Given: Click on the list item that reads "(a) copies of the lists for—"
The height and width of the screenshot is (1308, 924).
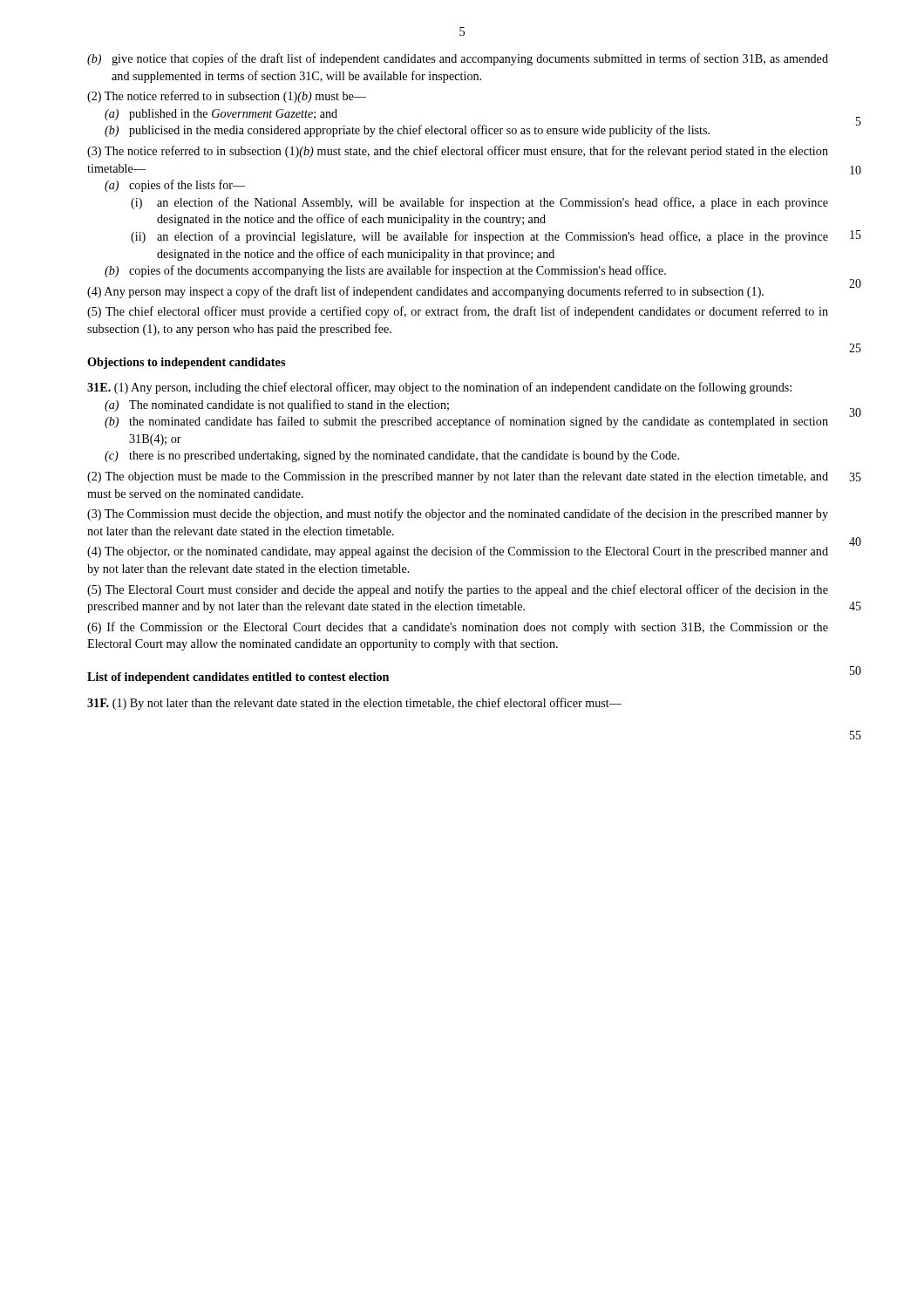Looking at the screenshot, I should coord(175,186).
